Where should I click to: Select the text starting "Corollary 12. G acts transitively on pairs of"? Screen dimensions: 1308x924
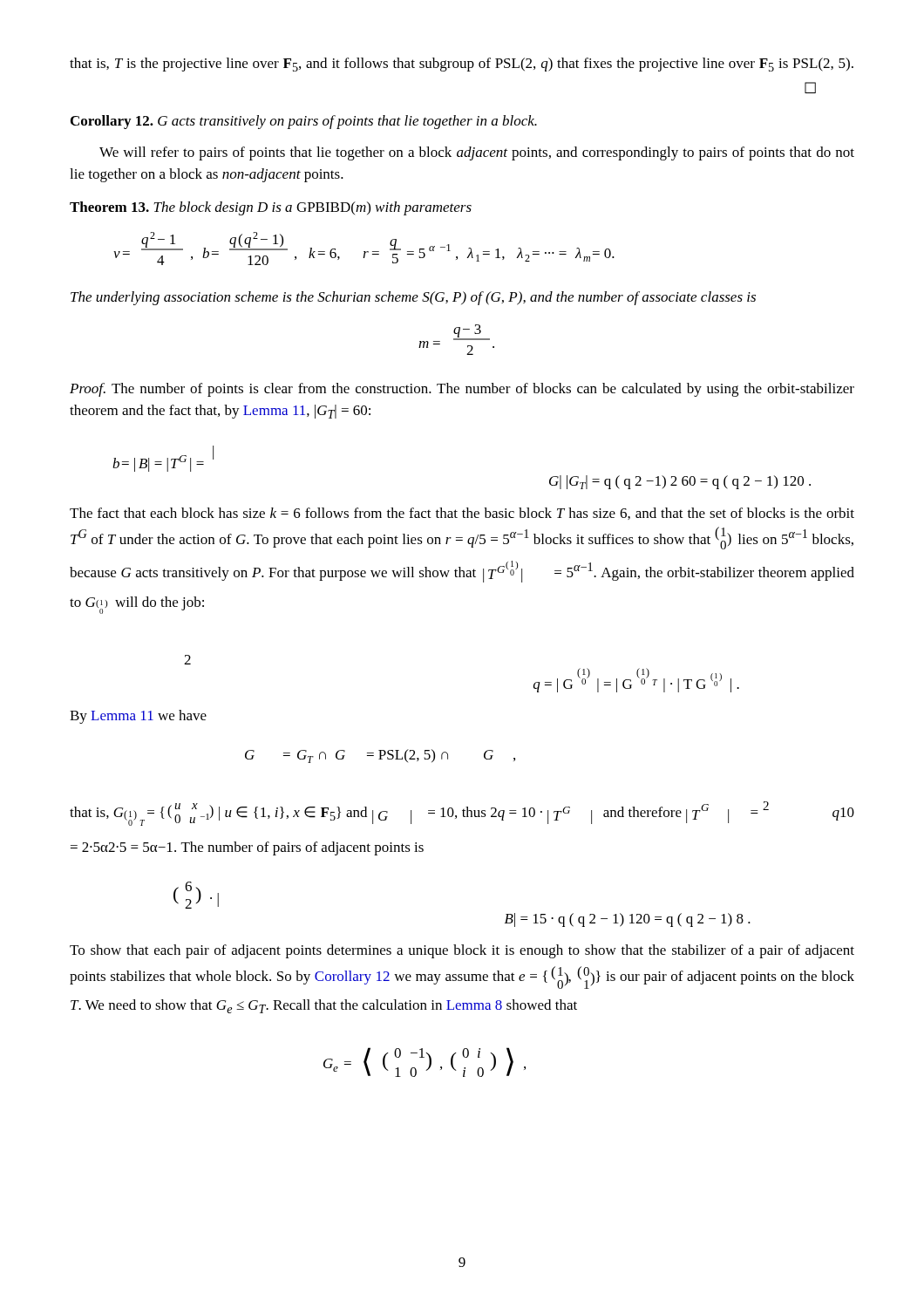[x=304, y=121]
